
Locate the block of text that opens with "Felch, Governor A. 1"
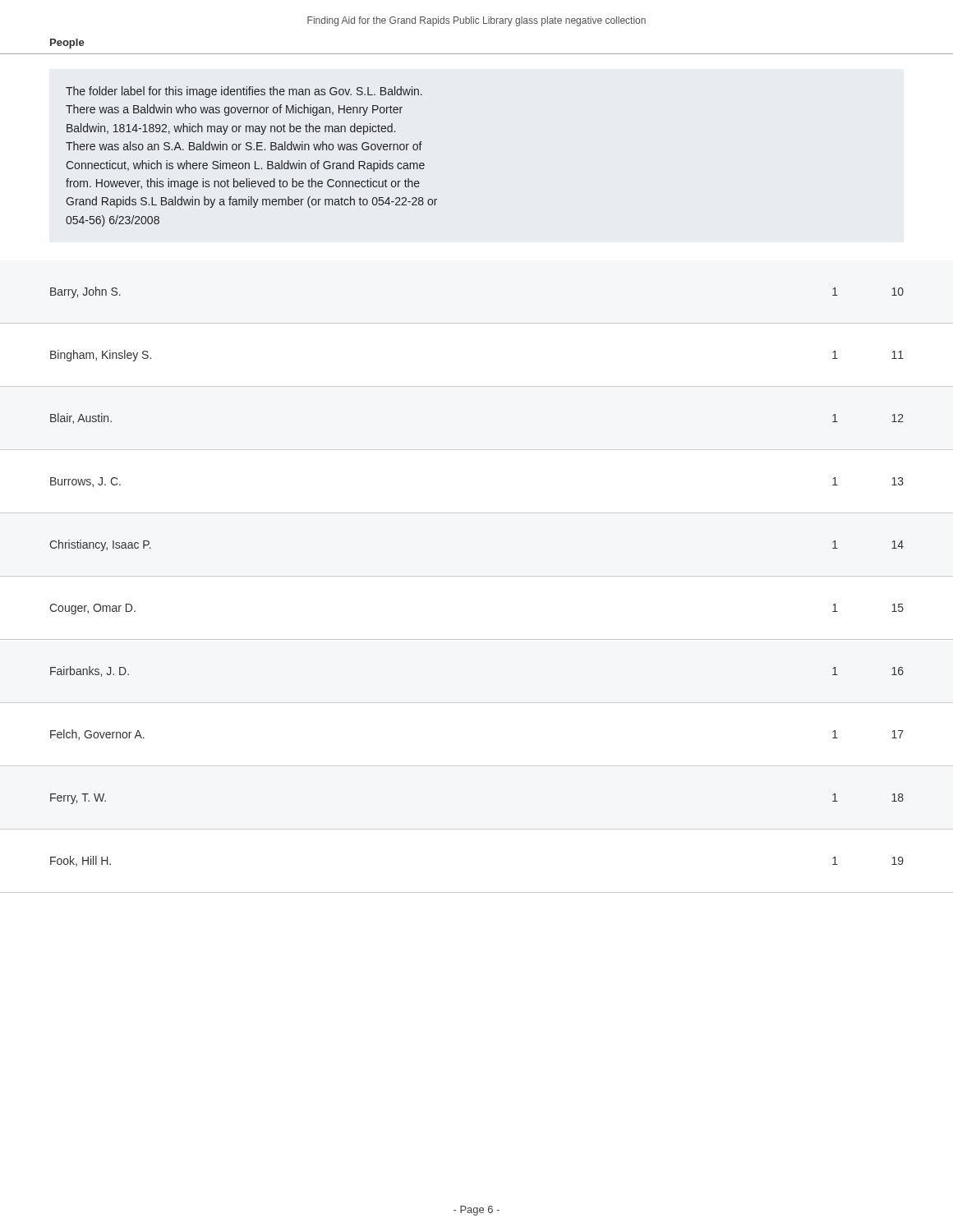coord(94,735)
